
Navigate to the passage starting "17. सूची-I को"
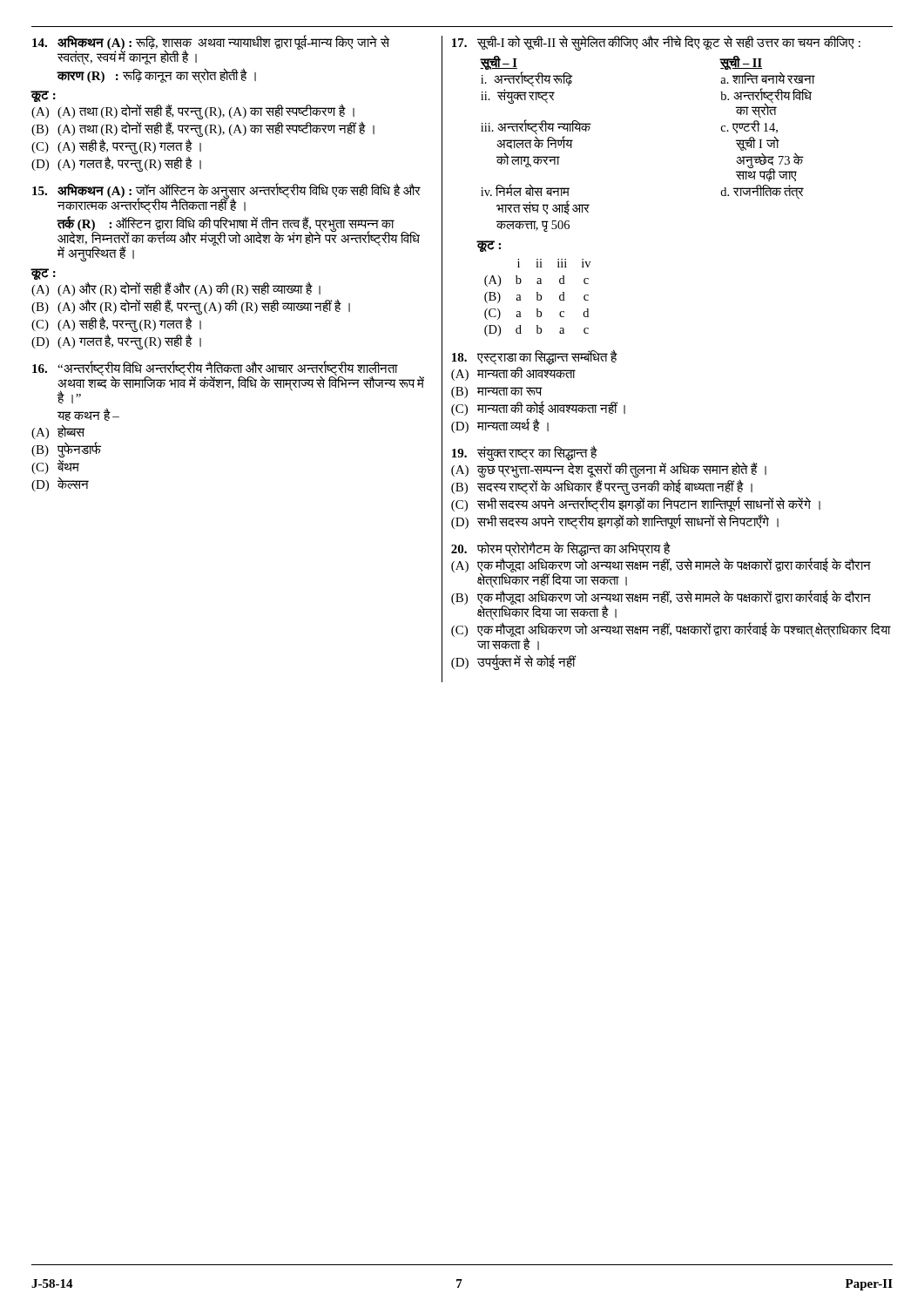click(656, 43)
